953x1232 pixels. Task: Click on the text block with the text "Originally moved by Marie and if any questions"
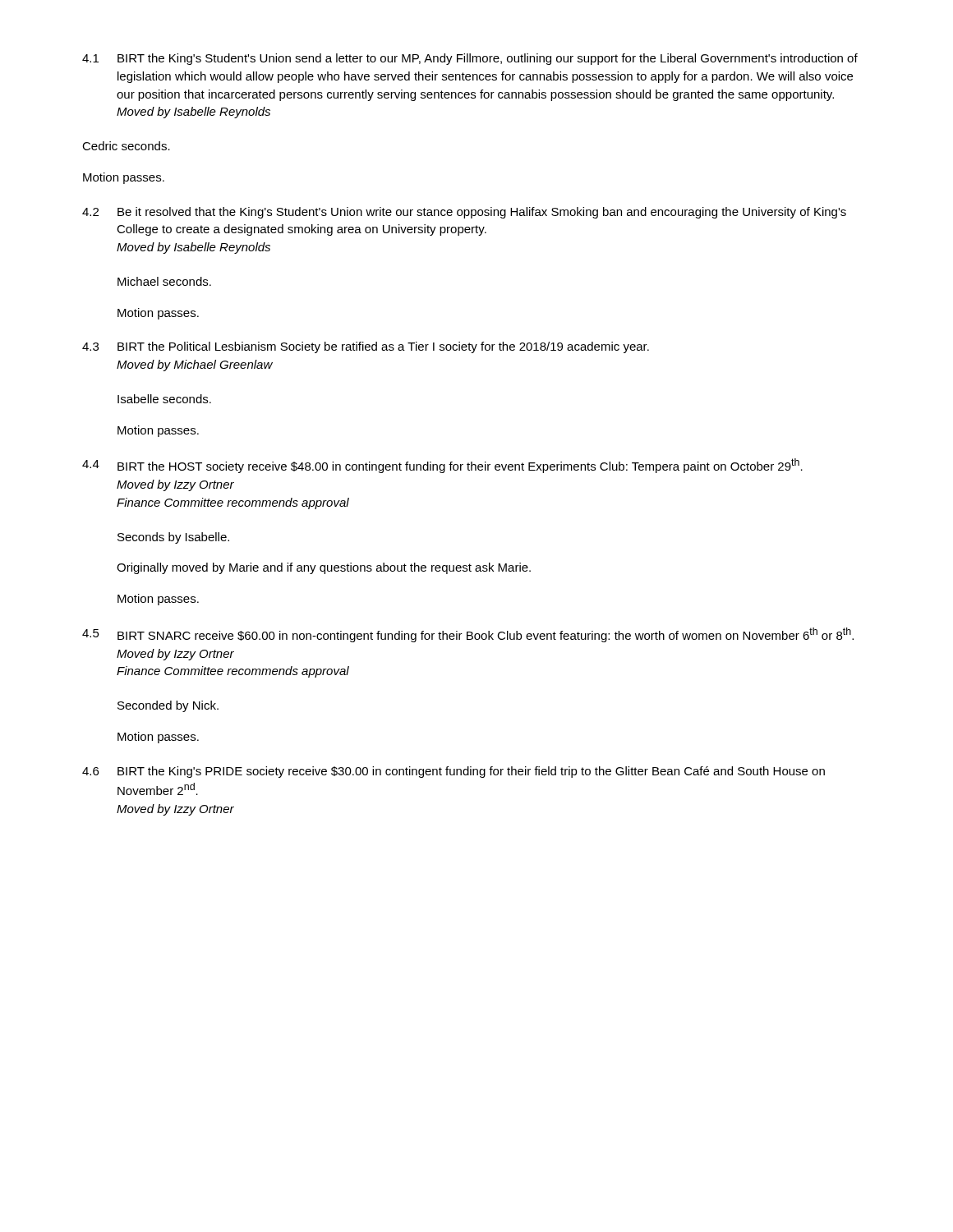coord(324,567)
